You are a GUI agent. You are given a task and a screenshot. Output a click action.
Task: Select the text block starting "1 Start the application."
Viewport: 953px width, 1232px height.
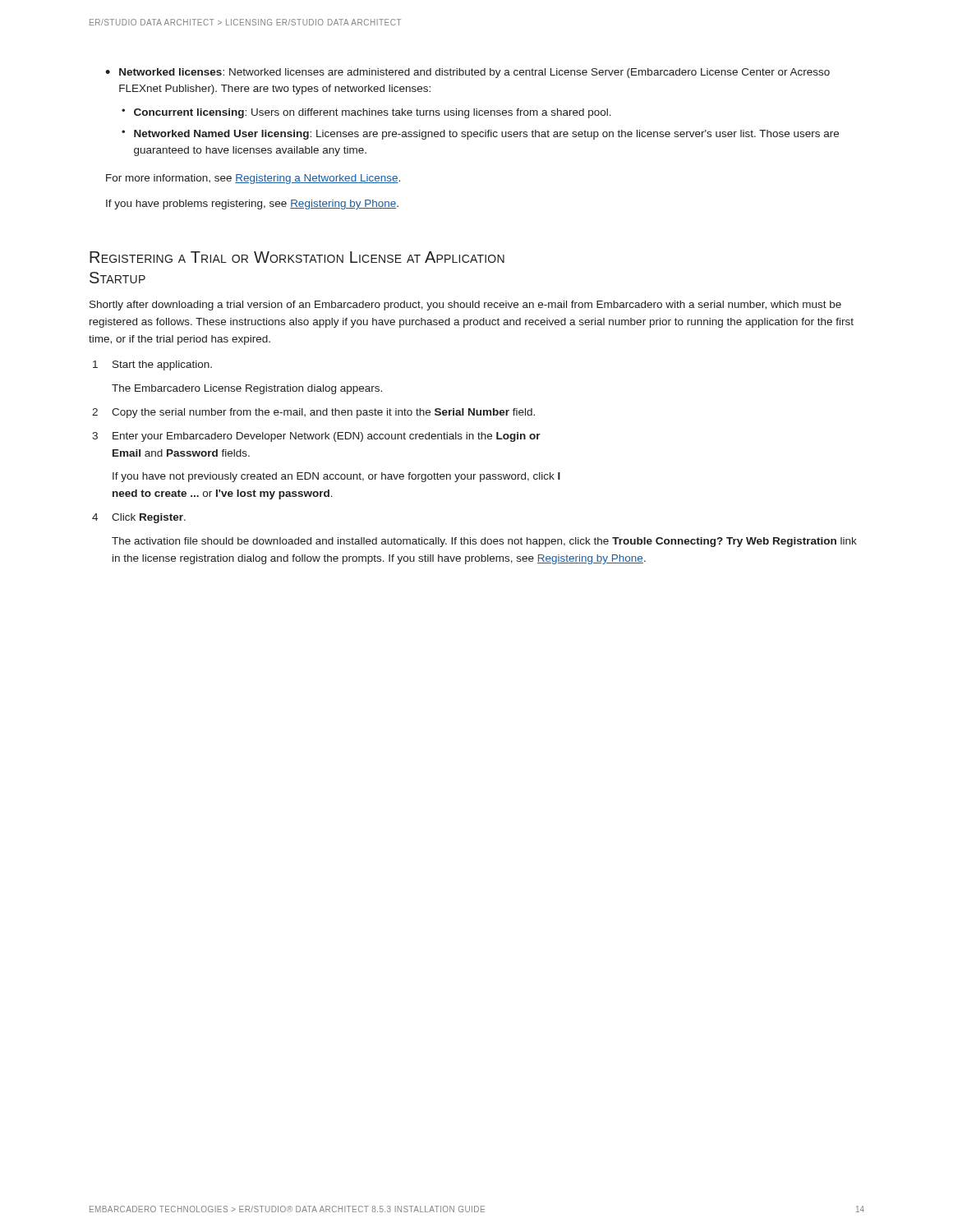(152, 365)
